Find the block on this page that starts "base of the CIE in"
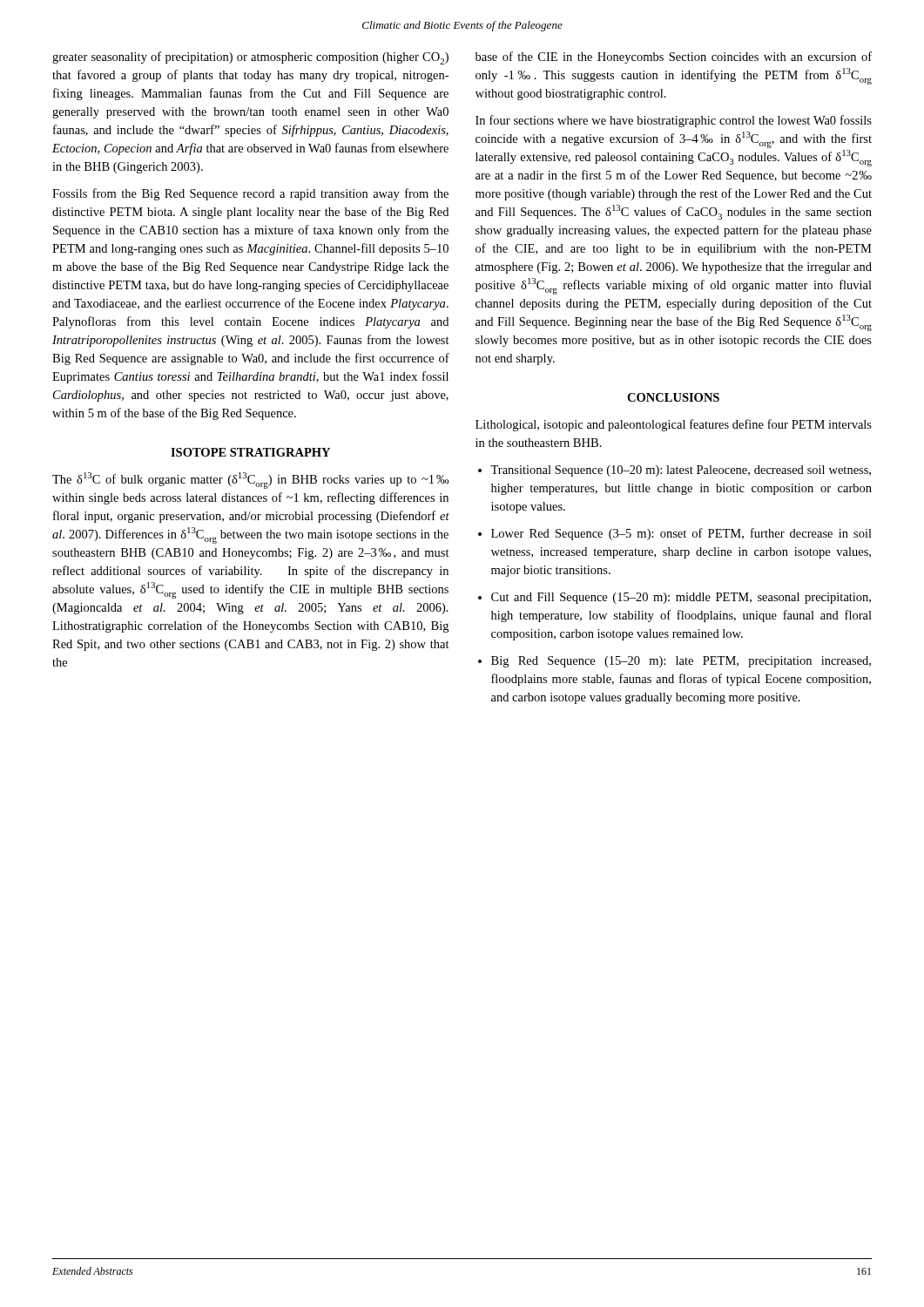Viewport: 924px width, 1307px height. (673, 75)
